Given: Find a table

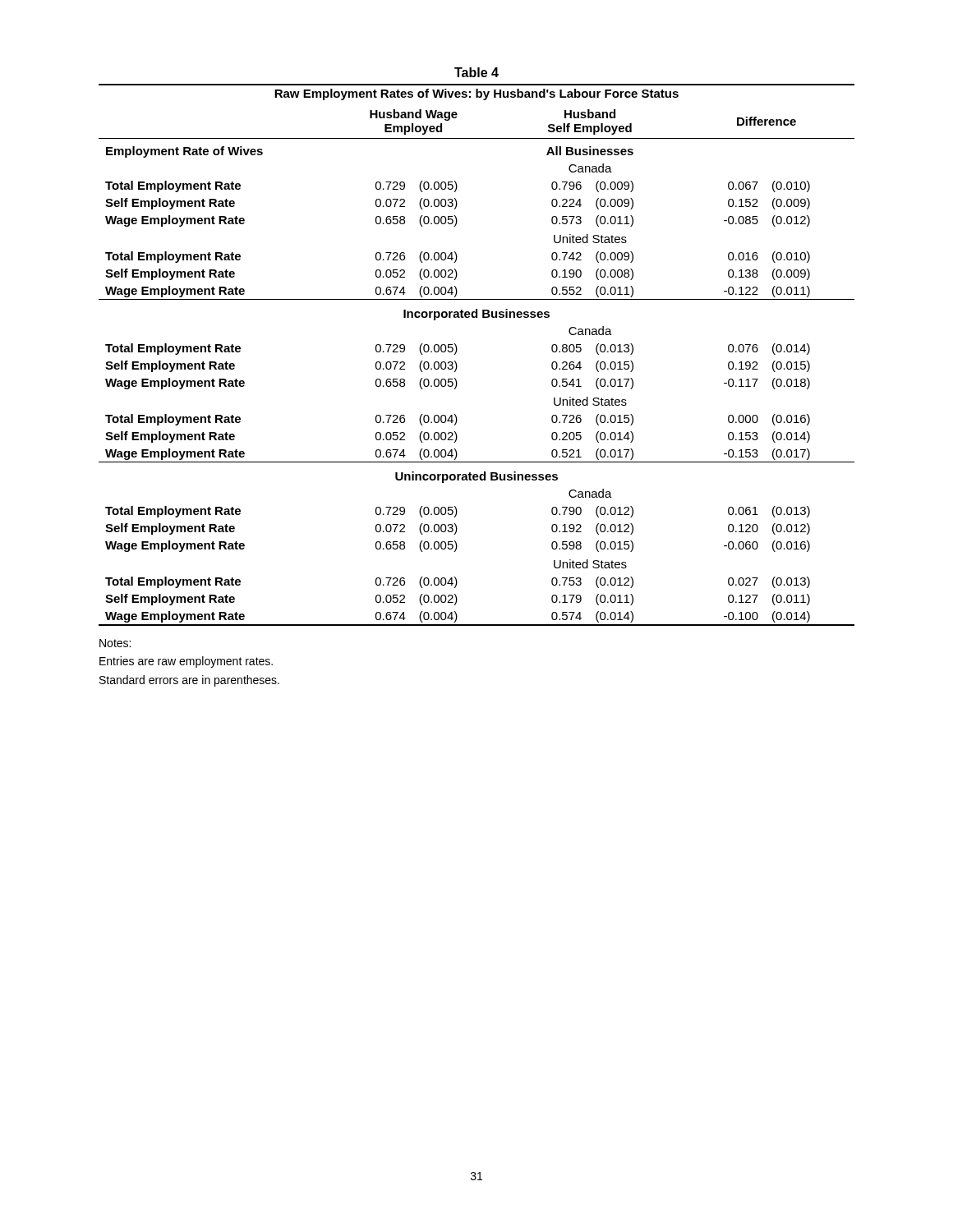Looking at the screenshot, I should coord(476,355).
